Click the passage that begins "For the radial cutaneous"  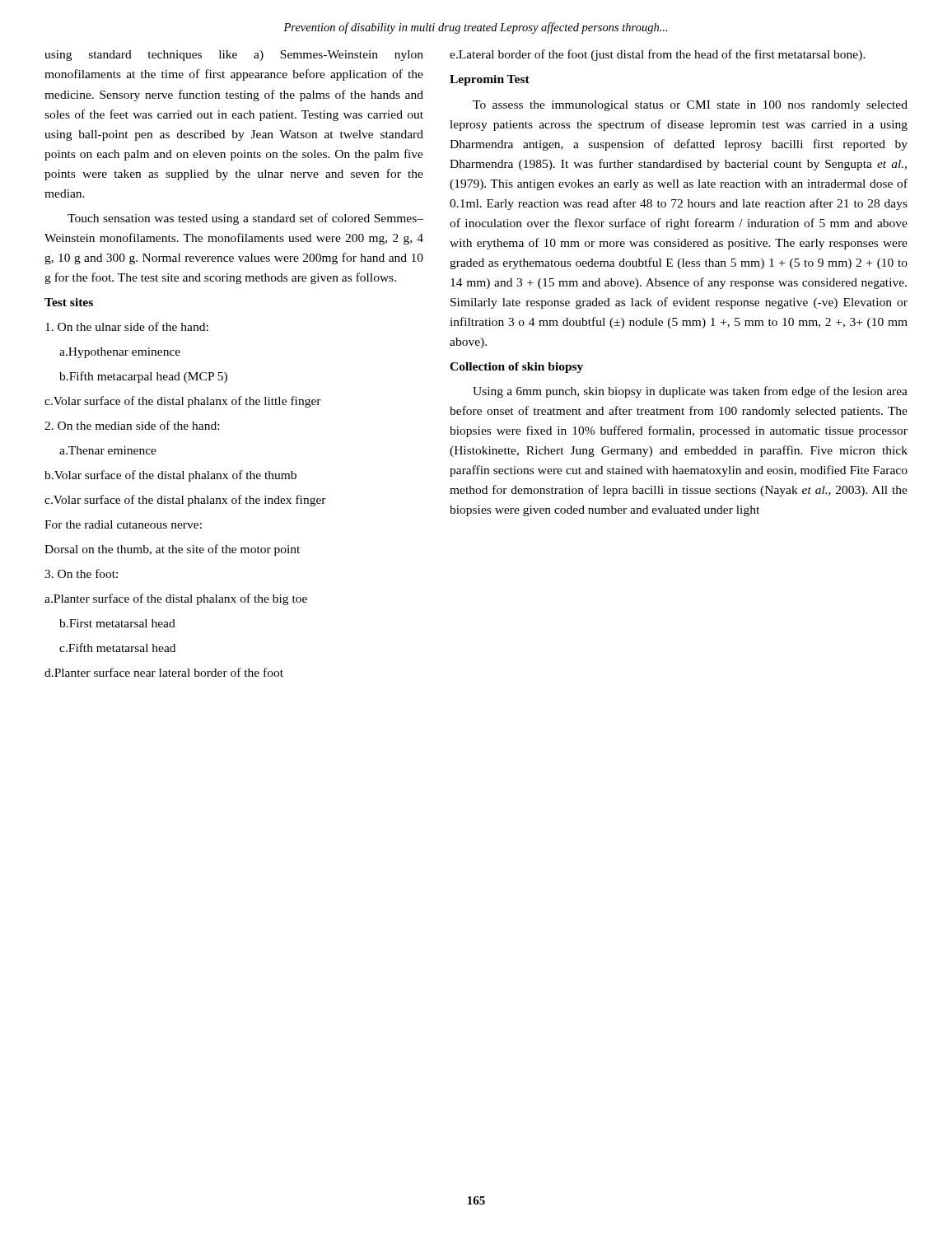(123, 524)
